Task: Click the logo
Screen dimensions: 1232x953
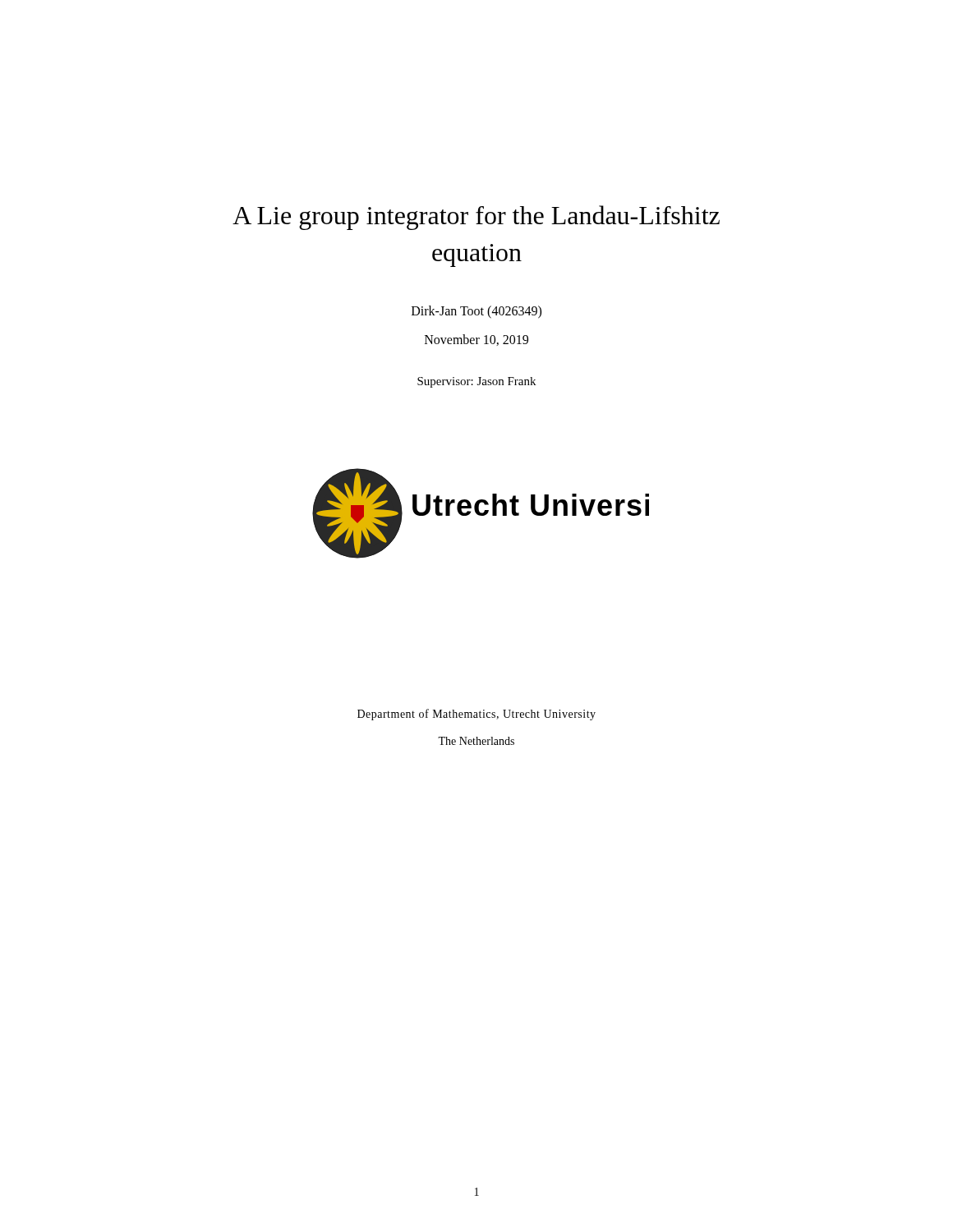Action: [x=476, y=513]
